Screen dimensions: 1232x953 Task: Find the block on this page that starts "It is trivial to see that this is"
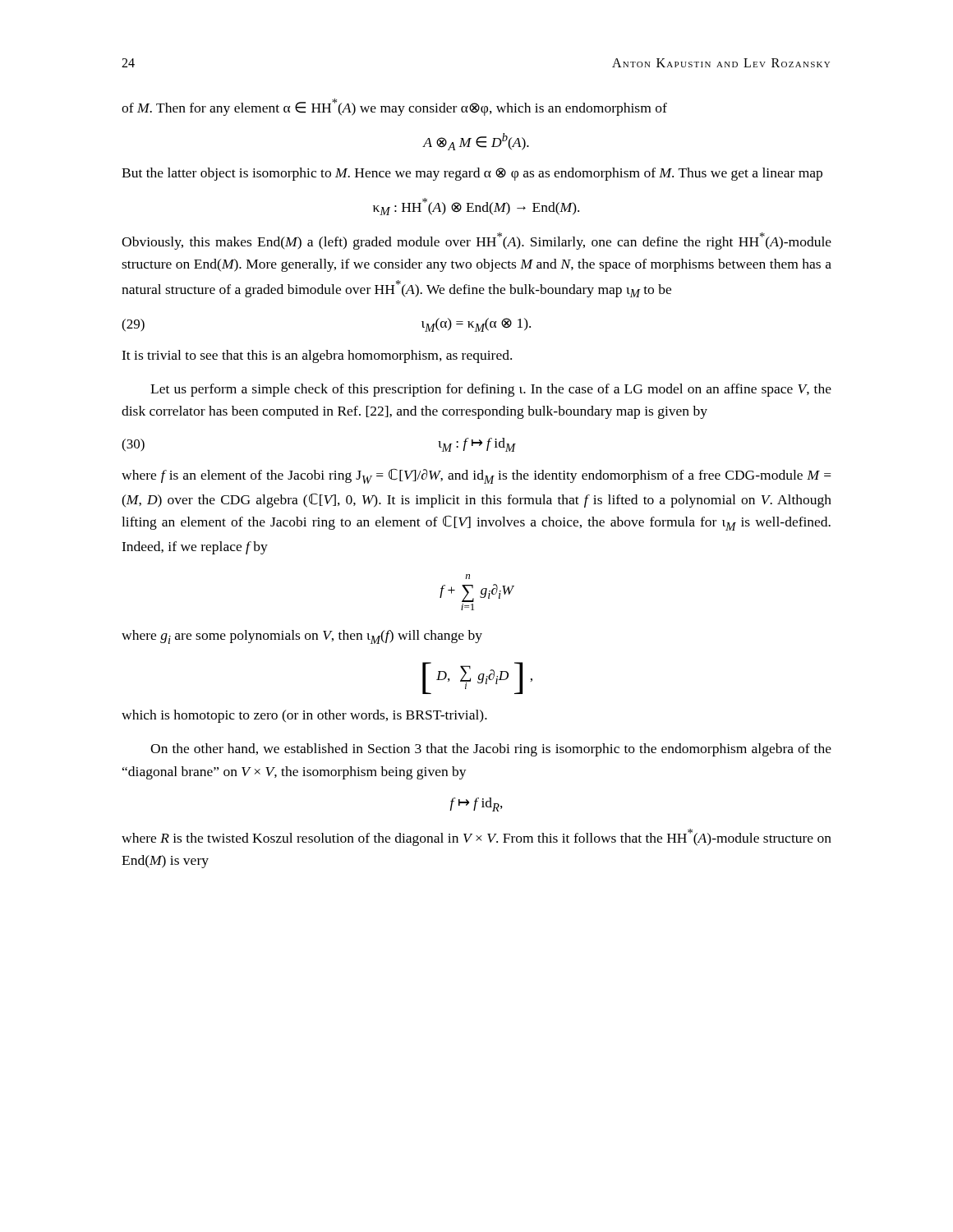click(476, 384)
